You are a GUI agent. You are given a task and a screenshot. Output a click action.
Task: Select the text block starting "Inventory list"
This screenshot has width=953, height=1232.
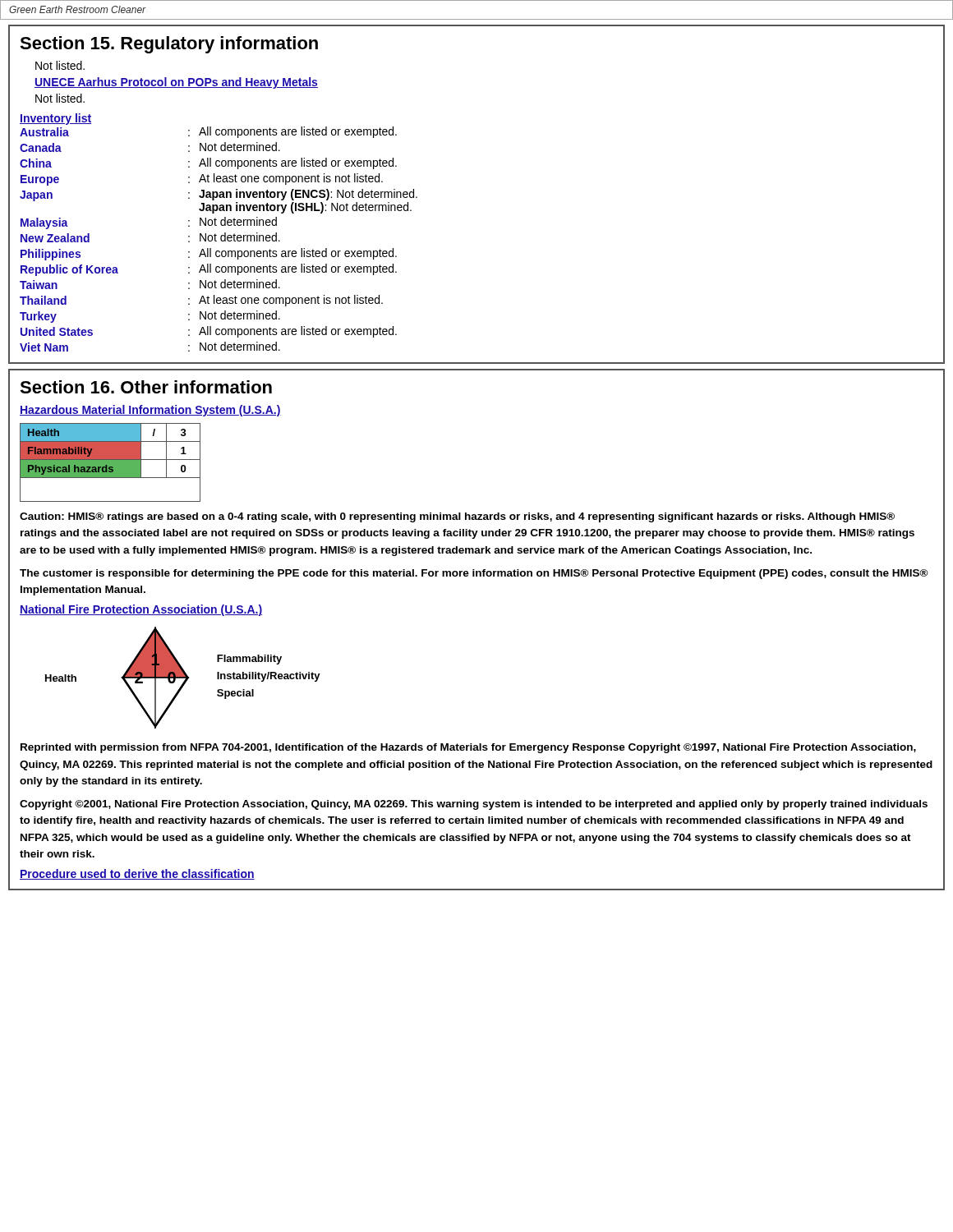[56, 118]
